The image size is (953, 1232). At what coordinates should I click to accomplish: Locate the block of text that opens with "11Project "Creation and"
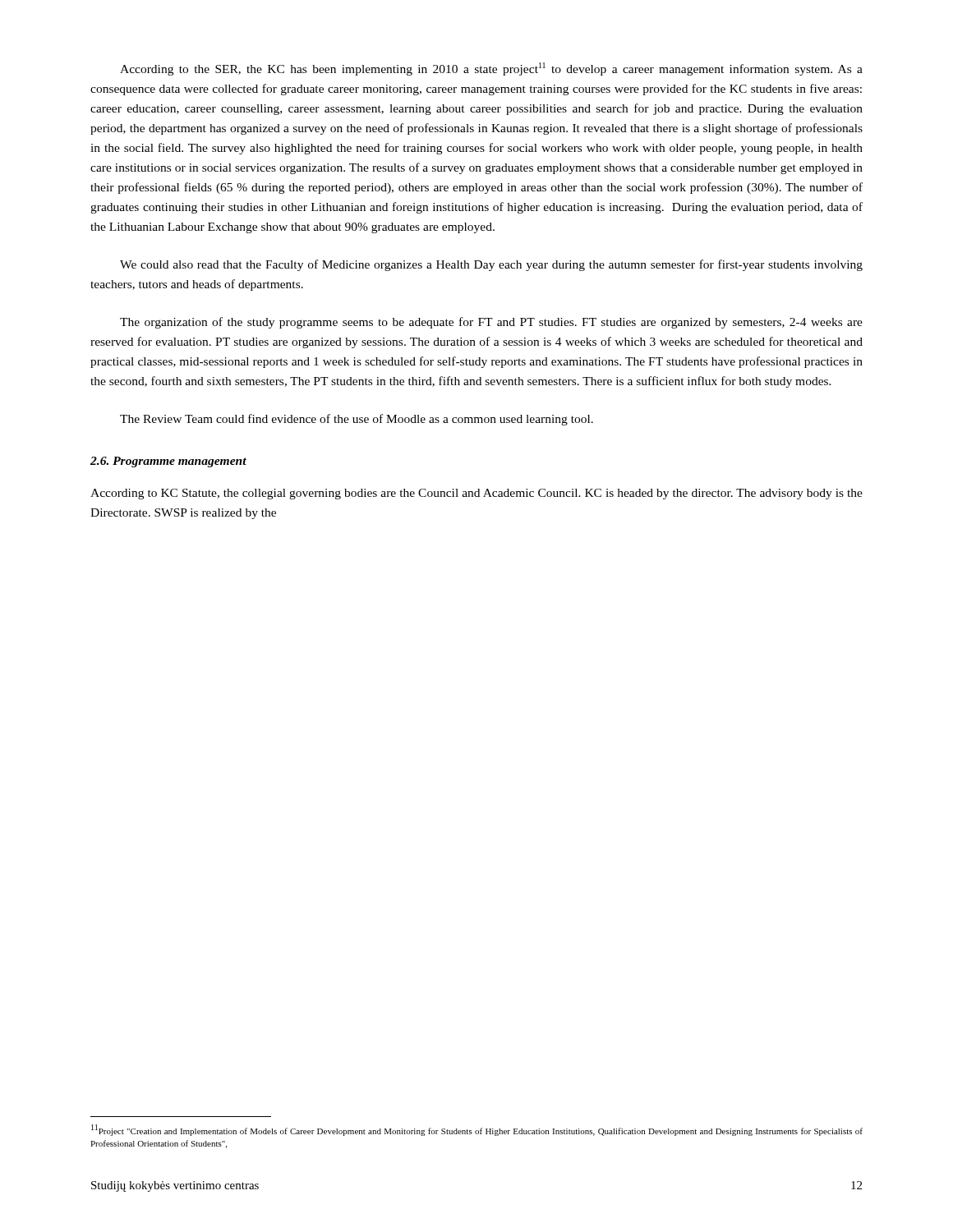coord(476,1135)
